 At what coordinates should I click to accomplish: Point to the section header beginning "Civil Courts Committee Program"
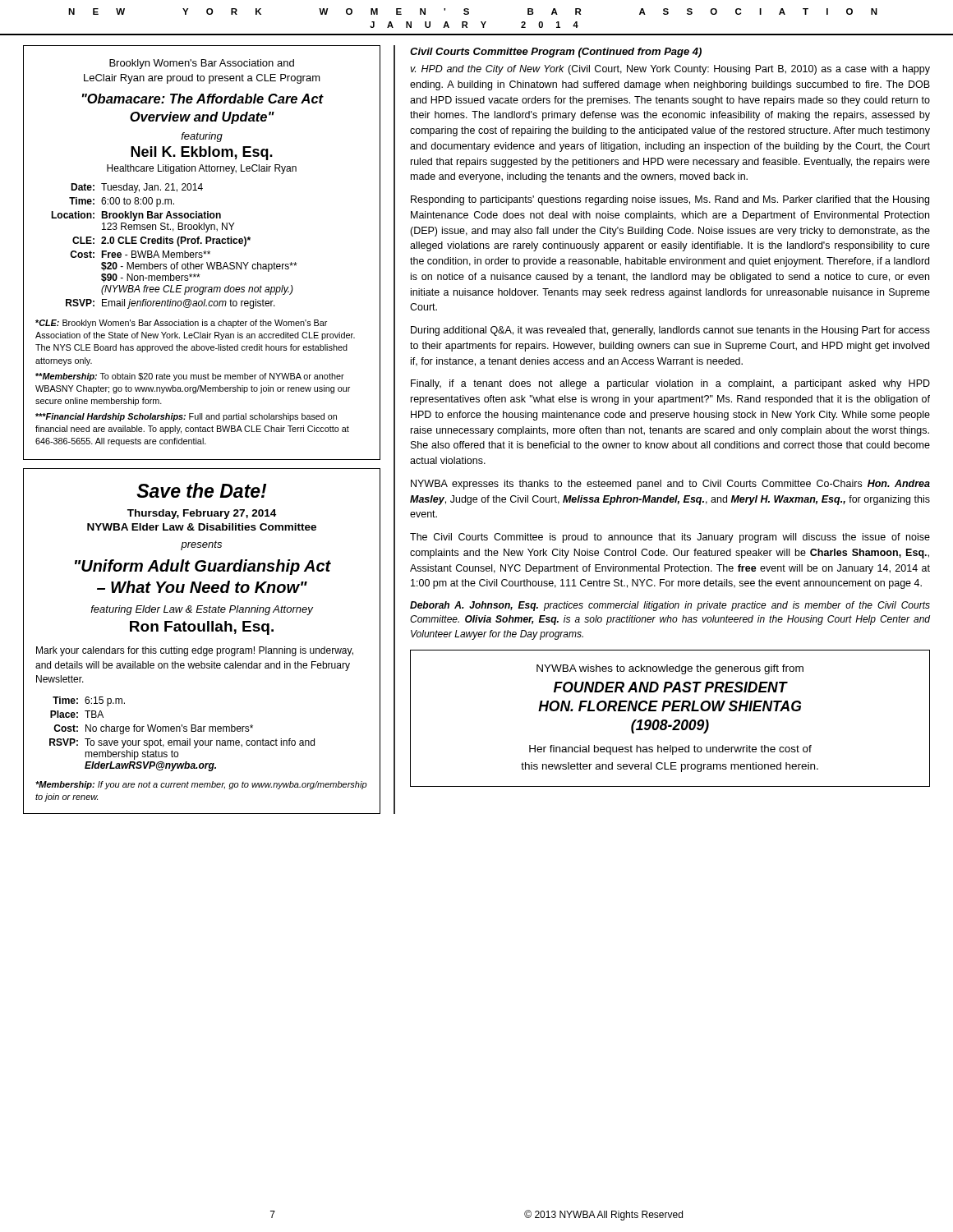pyautogui.click(x=556, y=51)
